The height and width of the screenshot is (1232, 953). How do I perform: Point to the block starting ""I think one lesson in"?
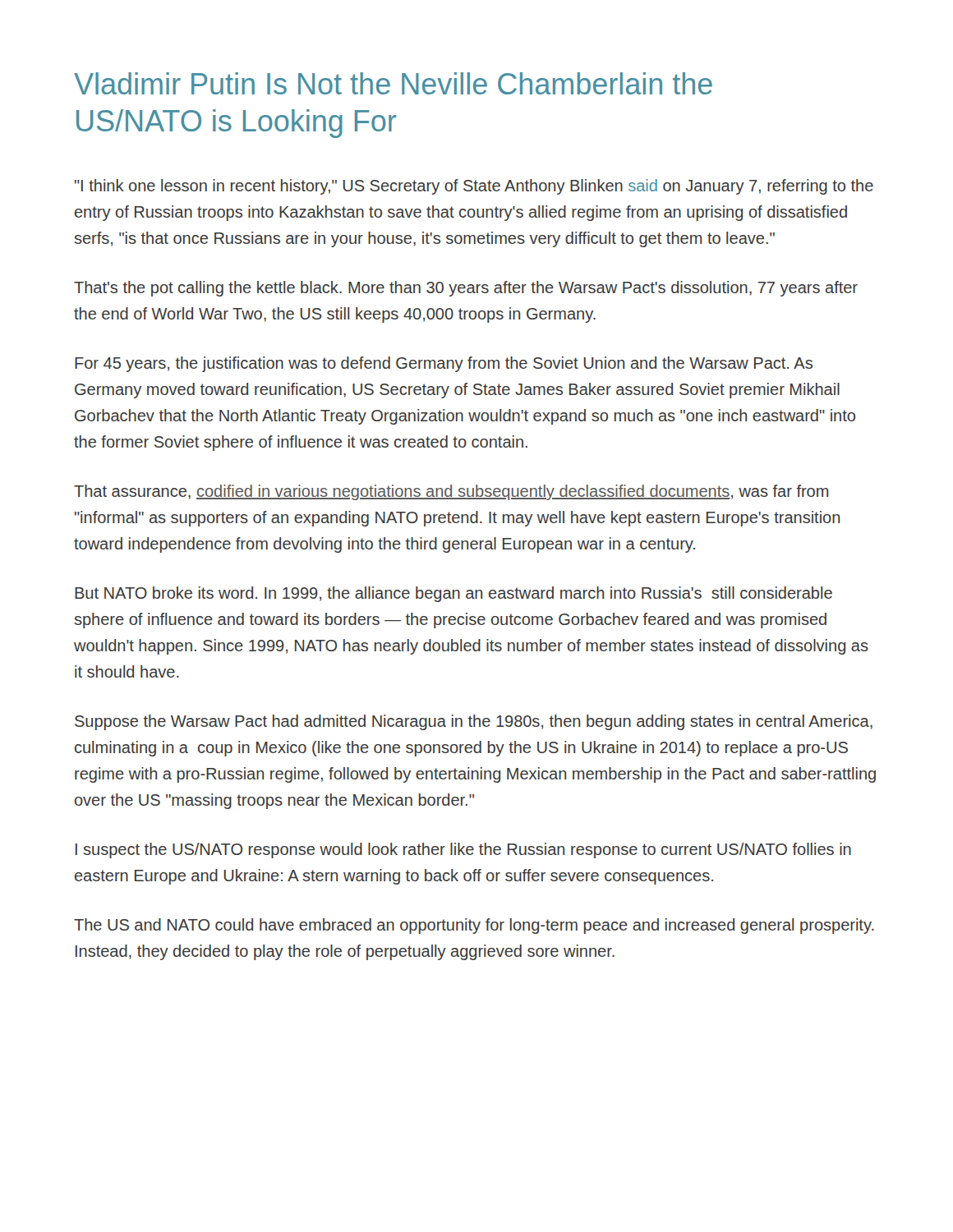[x=474, y=212]
